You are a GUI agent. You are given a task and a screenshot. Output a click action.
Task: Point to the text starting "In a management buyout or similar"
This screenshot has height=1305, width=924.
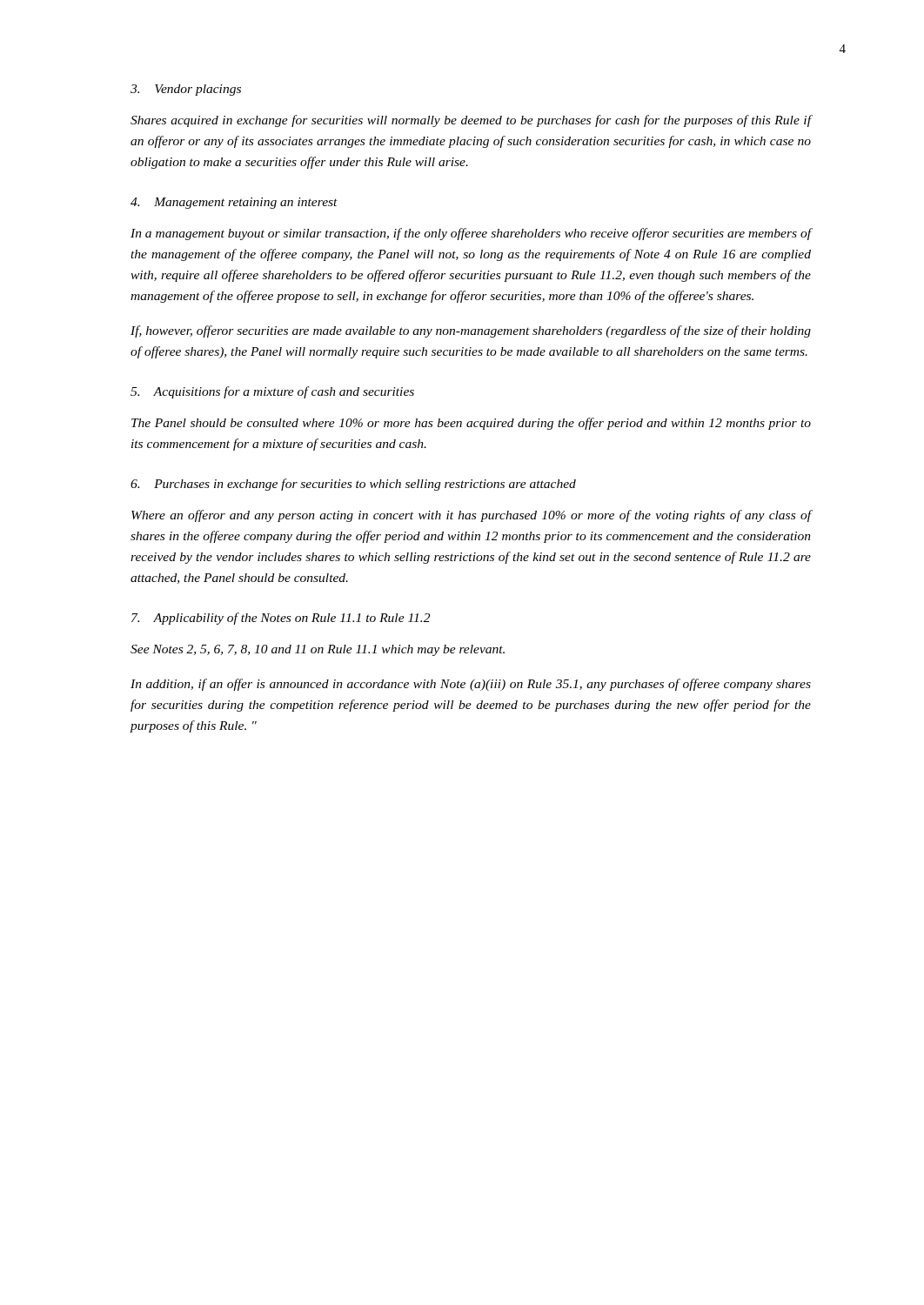(471, 264)
